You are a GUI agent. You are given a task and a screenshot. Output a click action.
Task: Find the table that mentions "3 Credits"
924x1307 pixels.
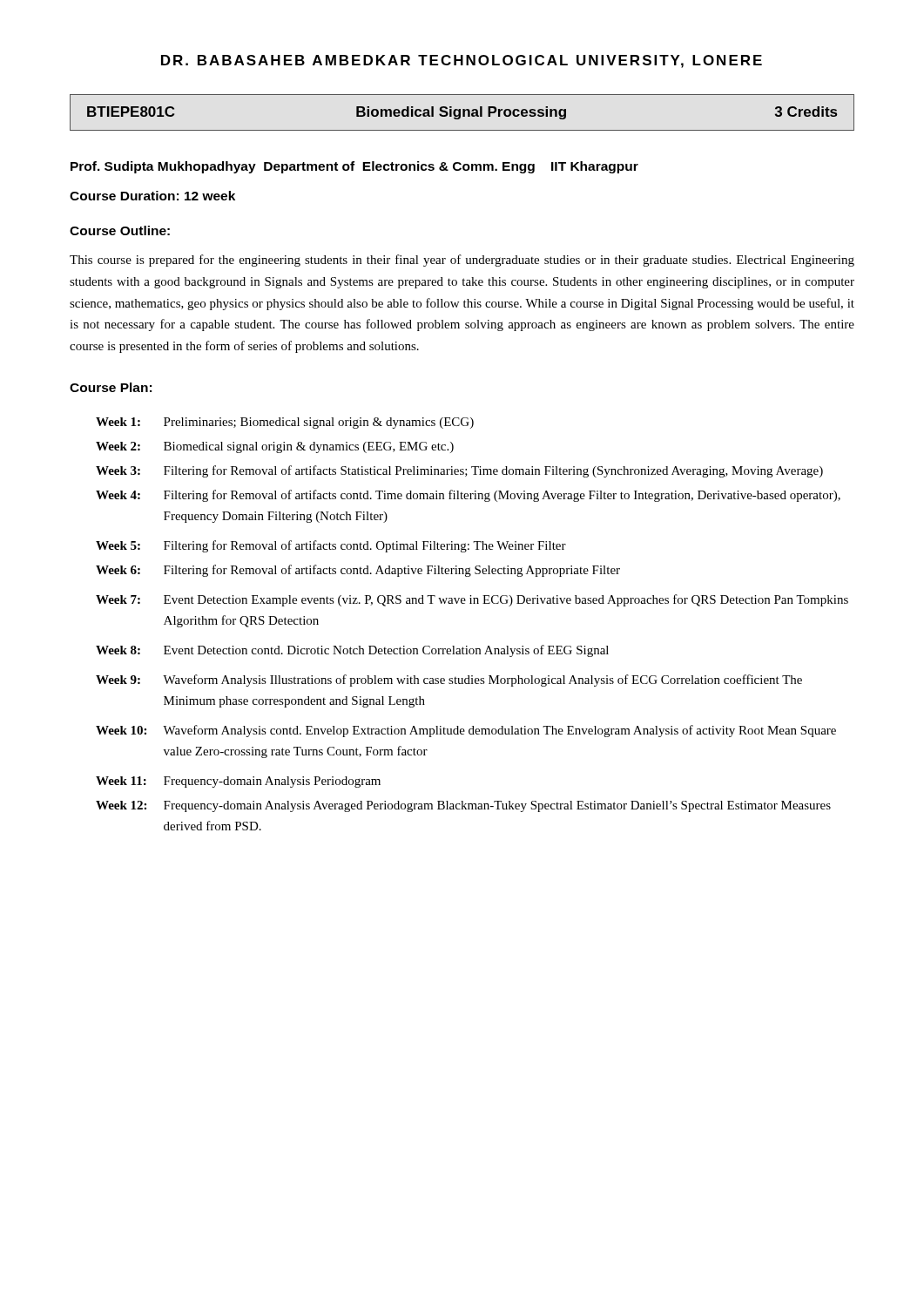point(462,112)
